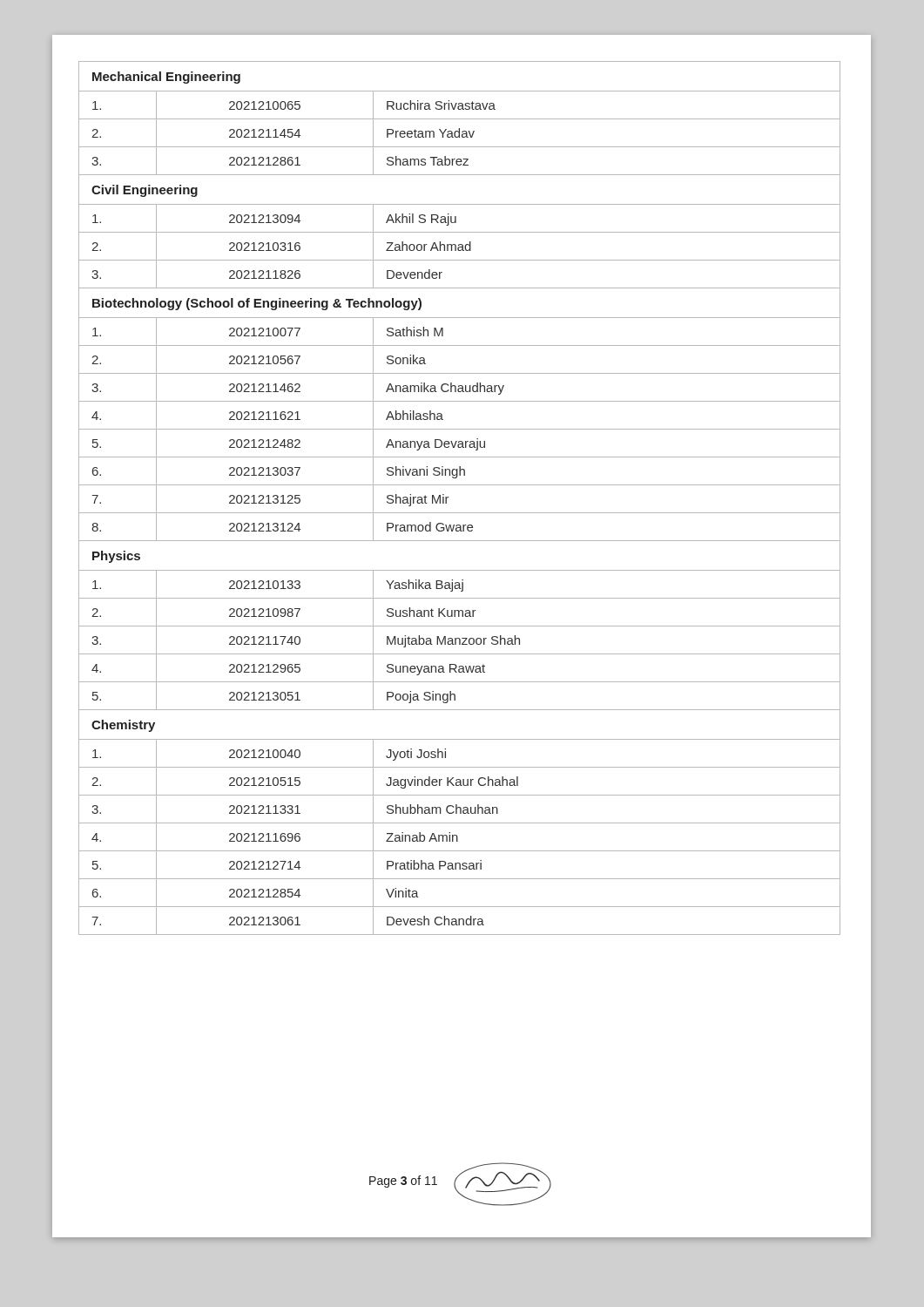Select the table that reads "Biotechnology (School of"

click(x=459, y=498)
